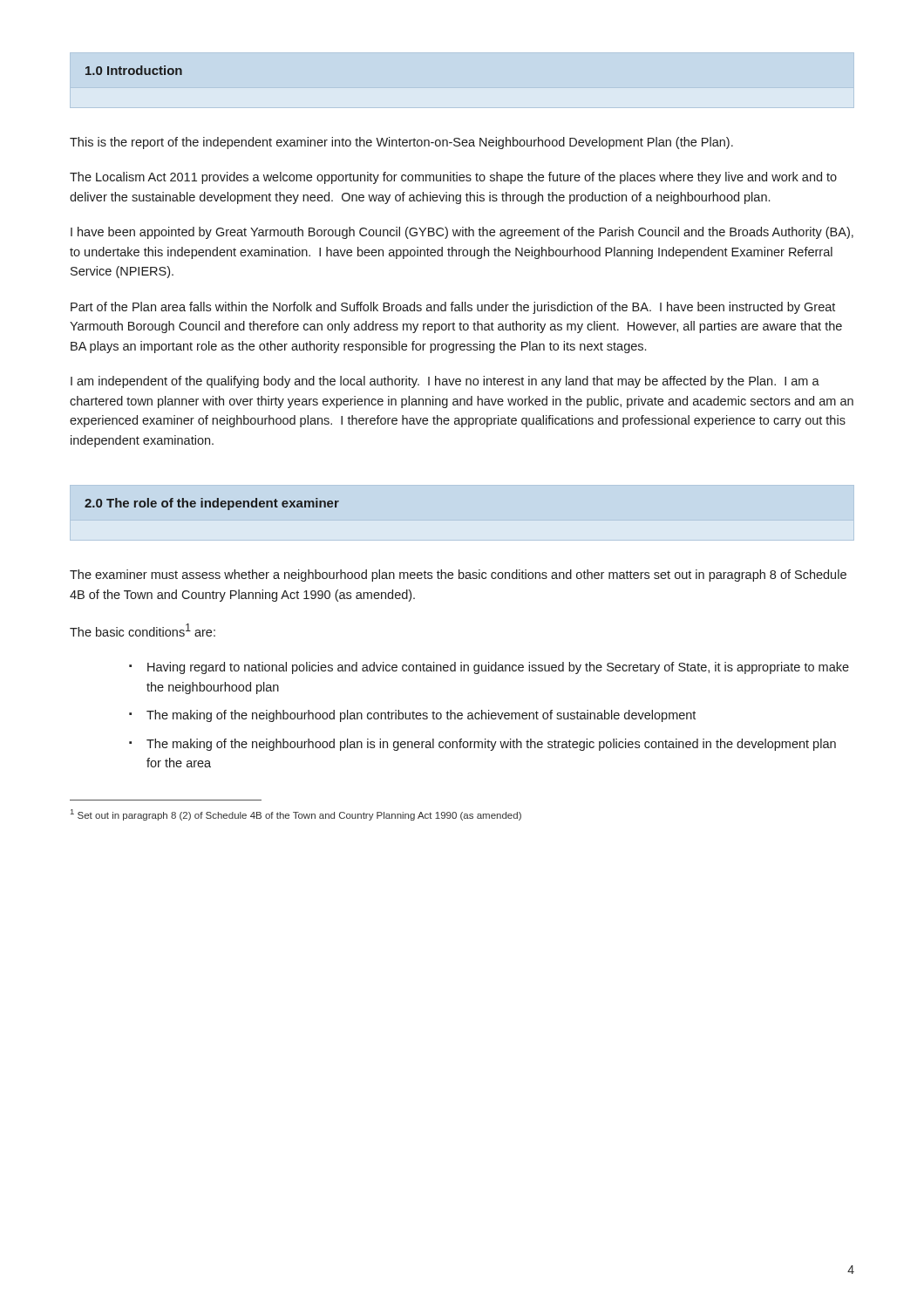The image size is (924, 1308).
Task: Click on the text with the text "The basic conditions1 are:"
Action: [143, 630]
